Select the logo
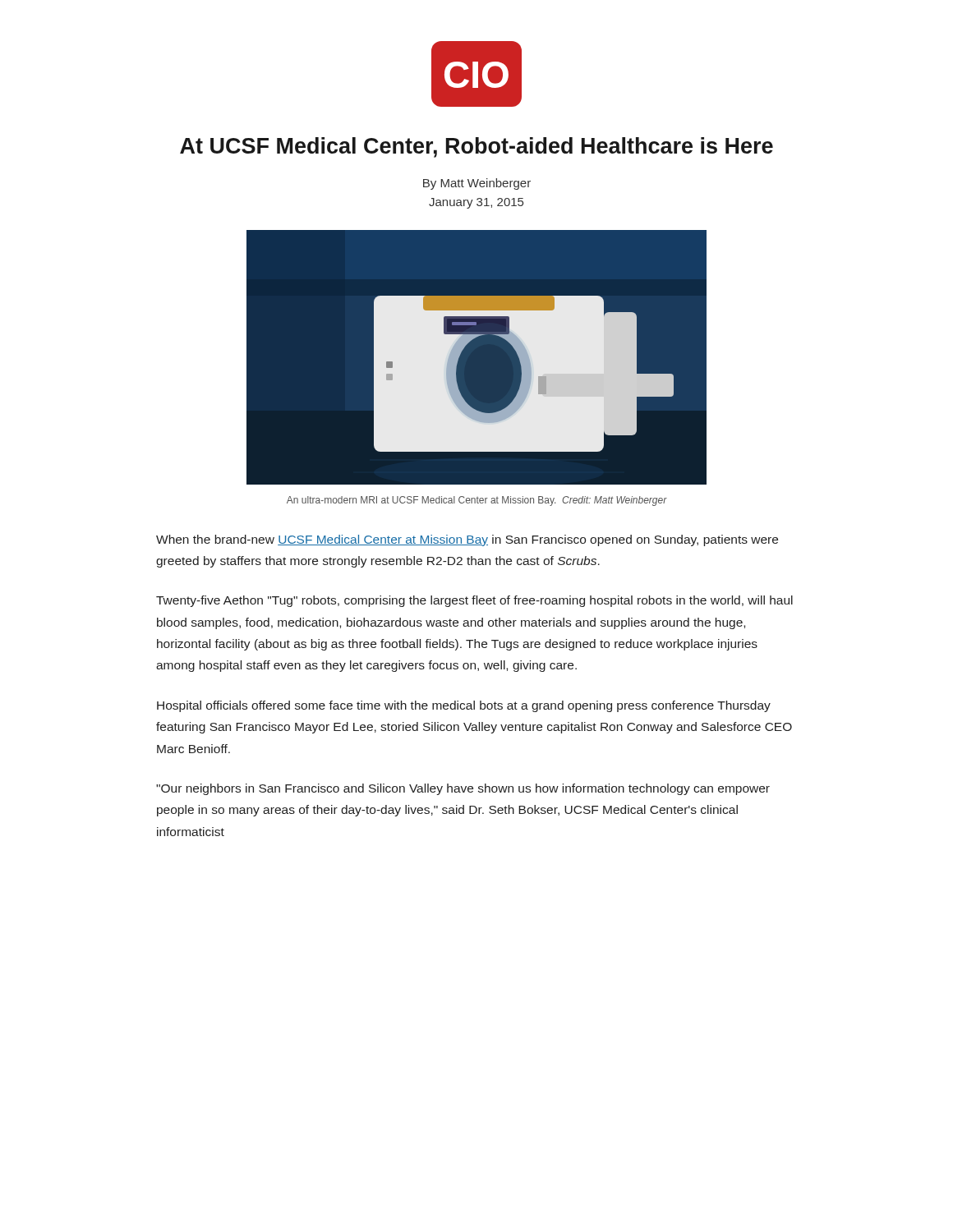 click(476, 76)
